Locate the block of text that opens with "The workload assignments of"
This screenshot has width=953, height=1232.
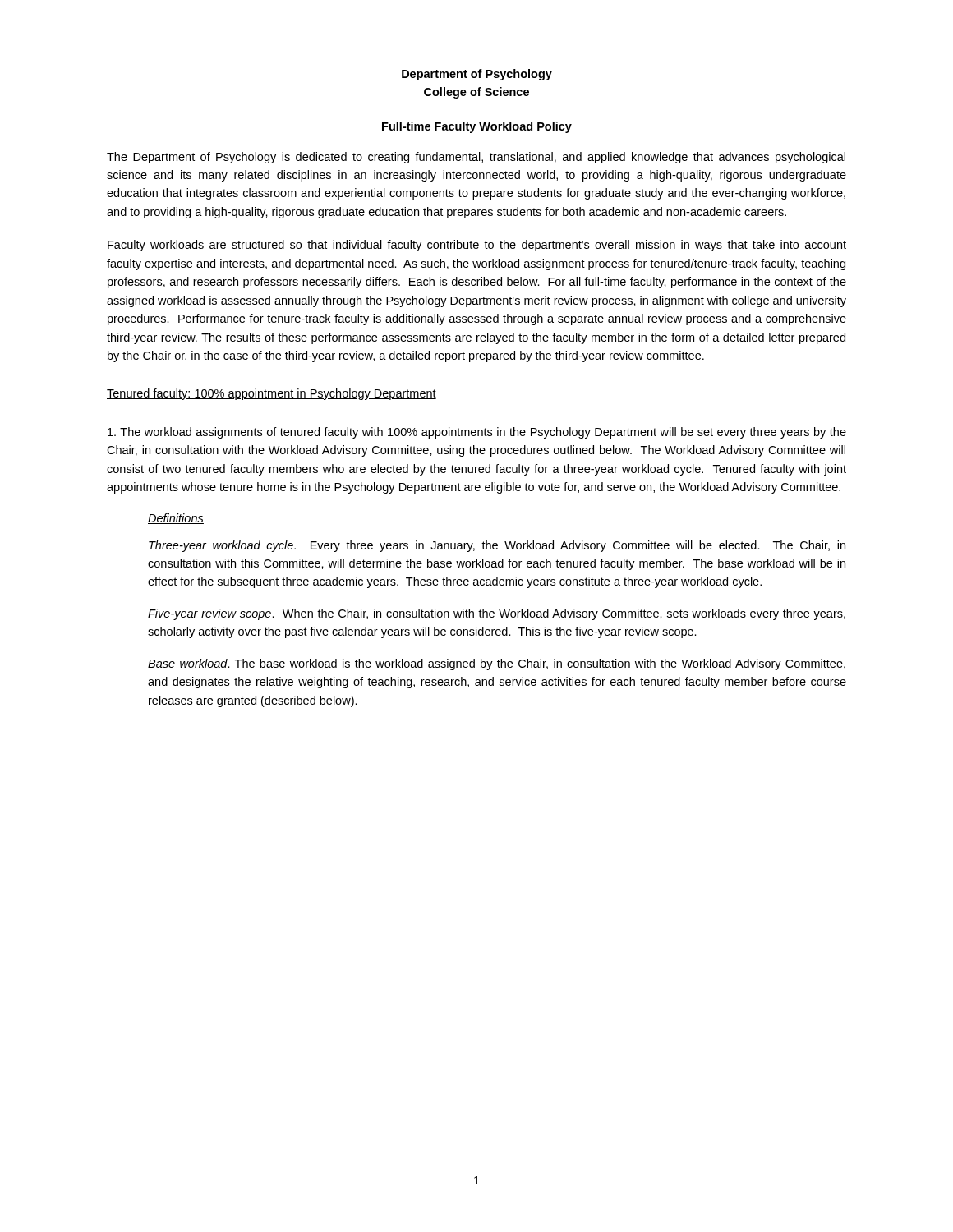(476, 459)
